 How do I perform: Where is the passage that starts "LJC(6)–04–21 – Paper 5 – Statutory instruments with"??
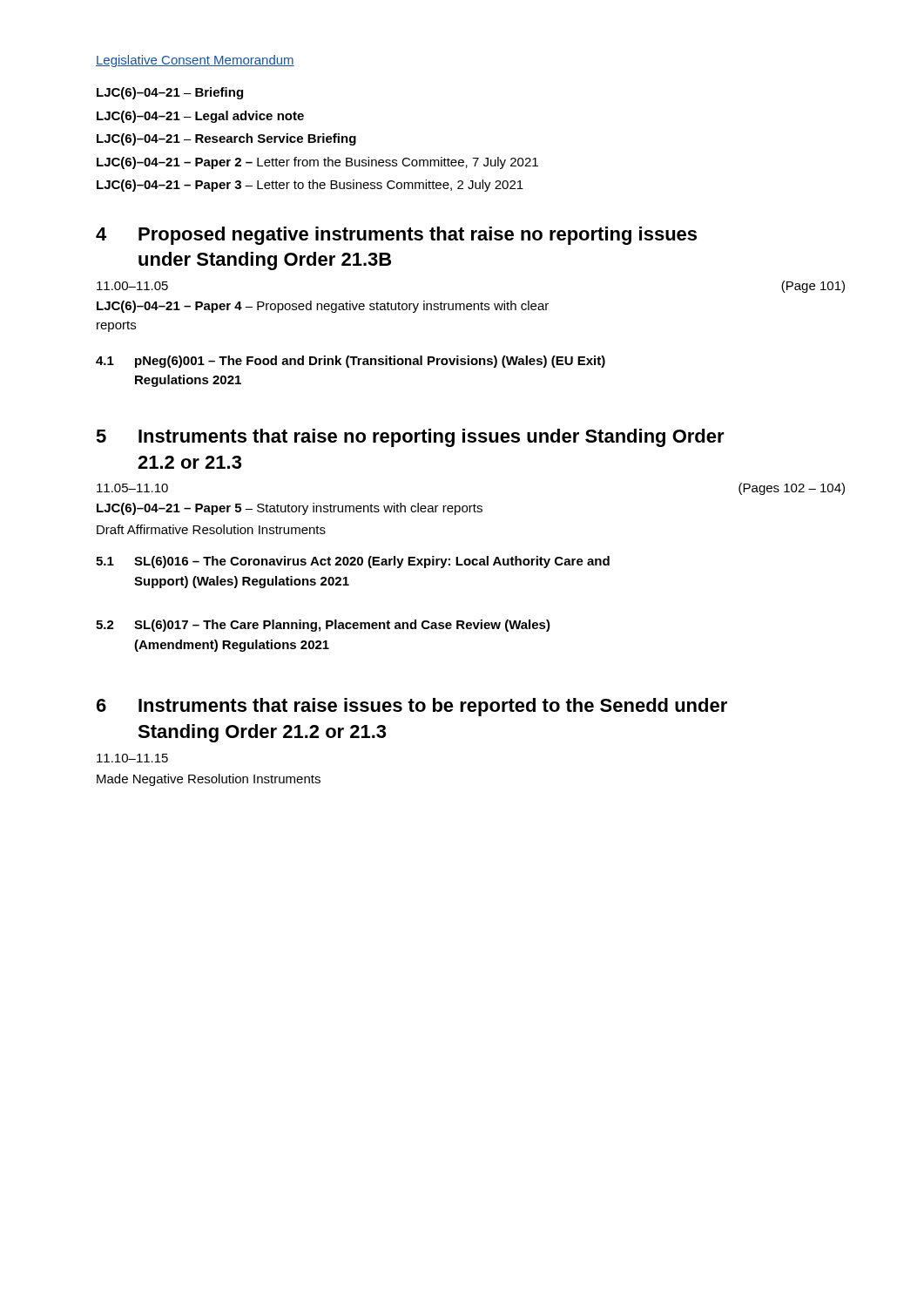pos(289,508)
